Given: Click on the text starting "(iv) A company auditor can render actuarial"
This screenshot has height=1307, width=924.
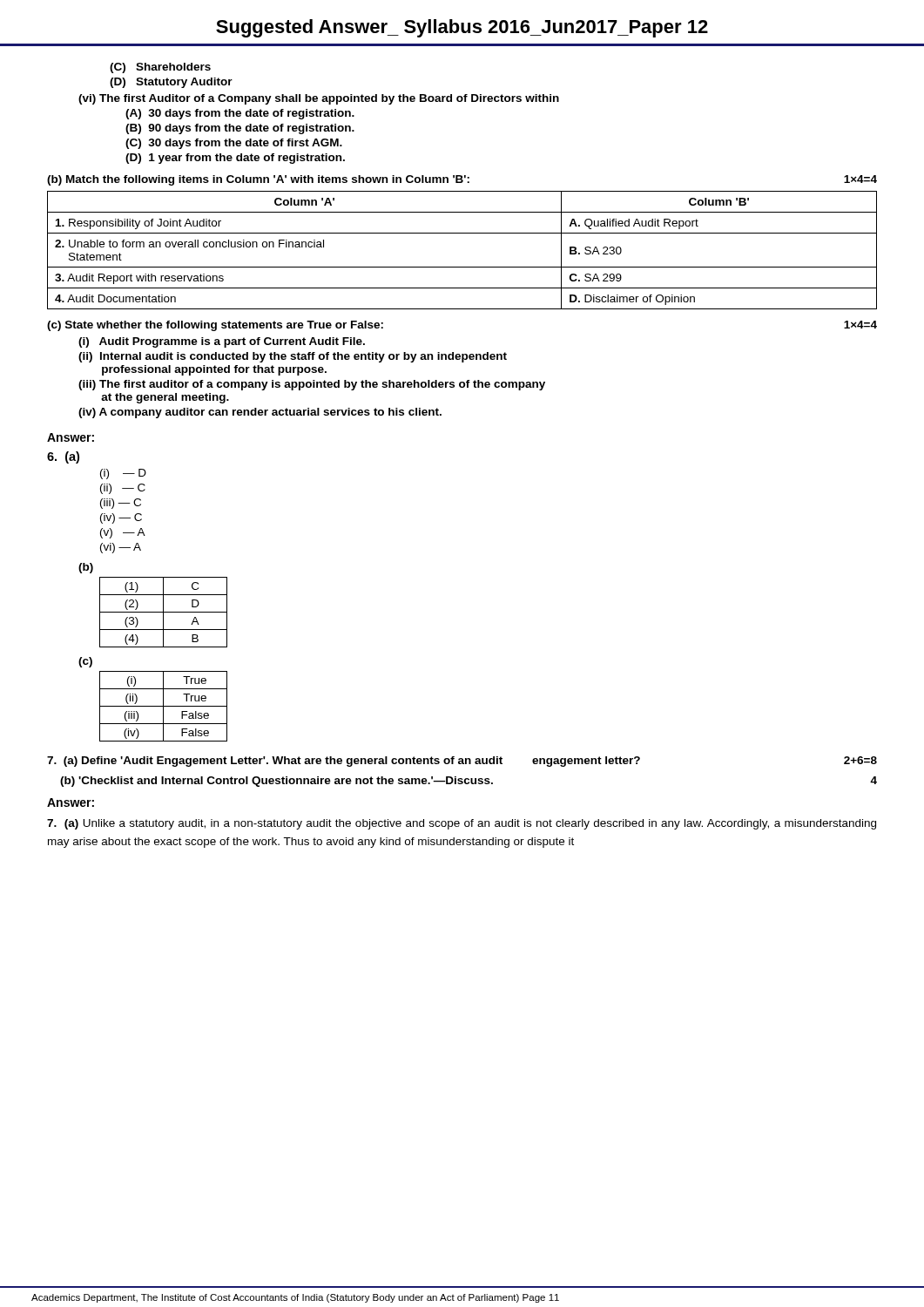Looking at the screenshot, I should click(260, 412).
